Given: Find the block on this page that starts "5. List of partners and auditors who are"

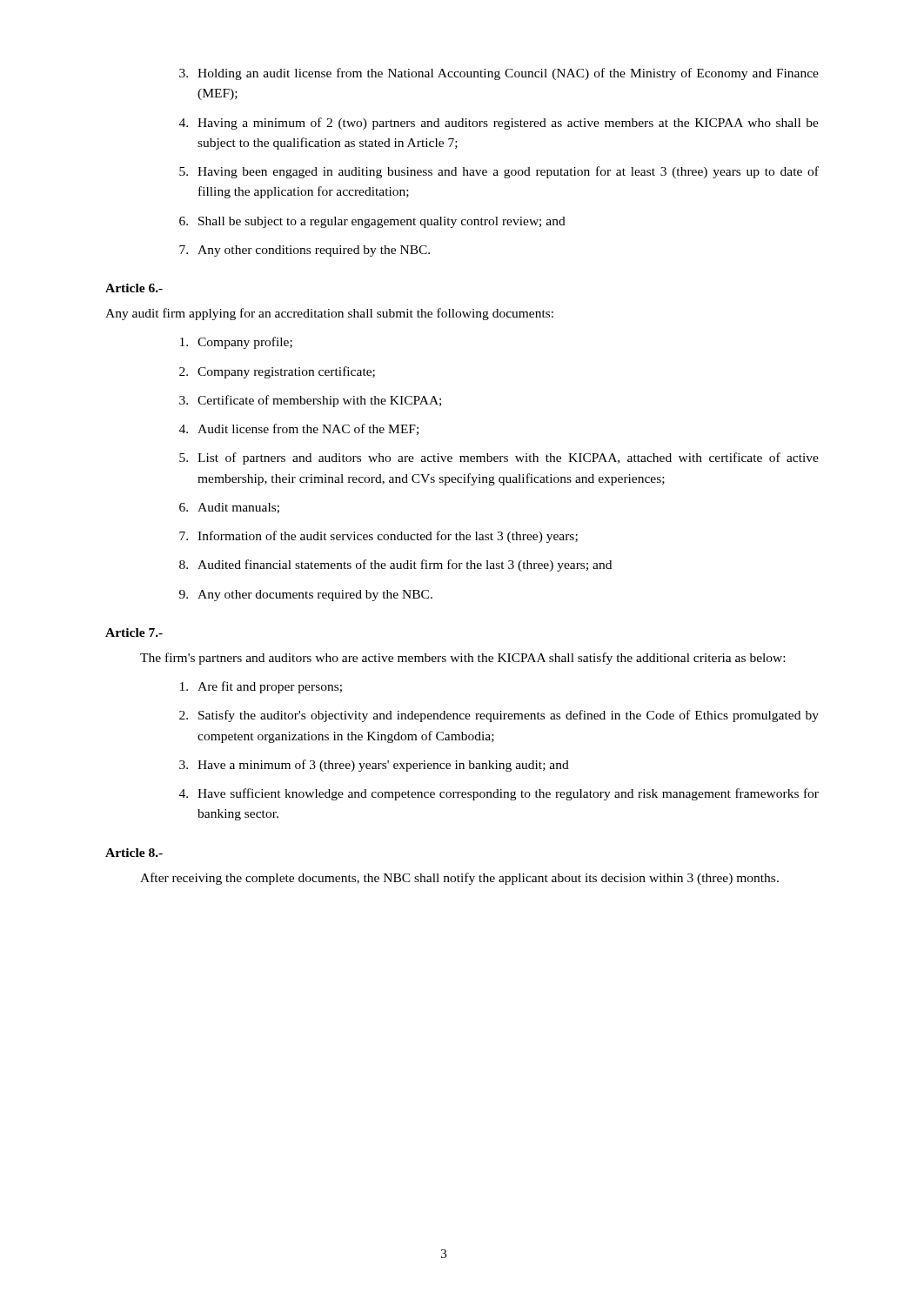Looking at the screenshot, I should [x=488, y=468].
